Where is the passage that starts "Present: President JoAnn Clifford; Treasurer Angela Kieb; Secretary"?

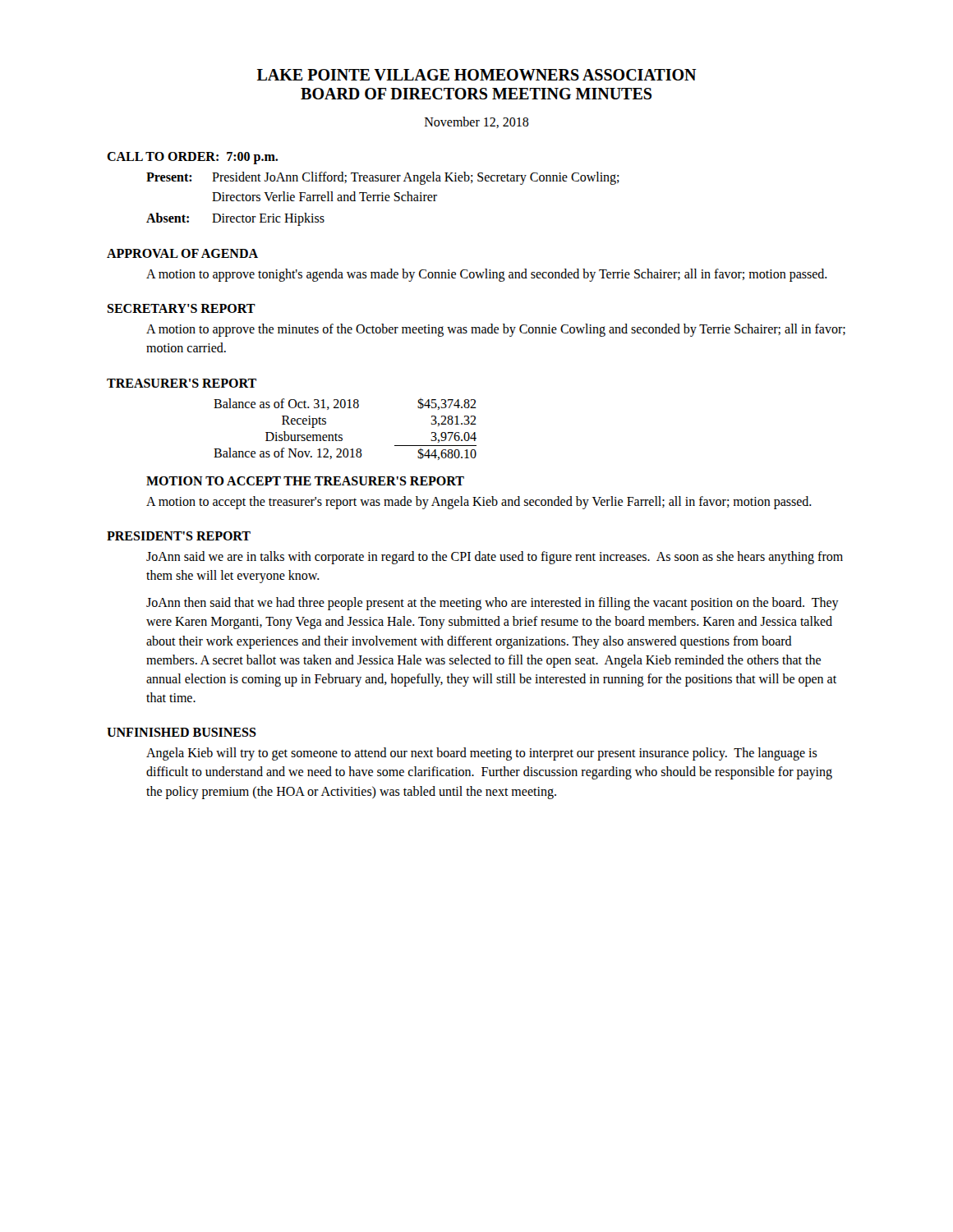383,178
